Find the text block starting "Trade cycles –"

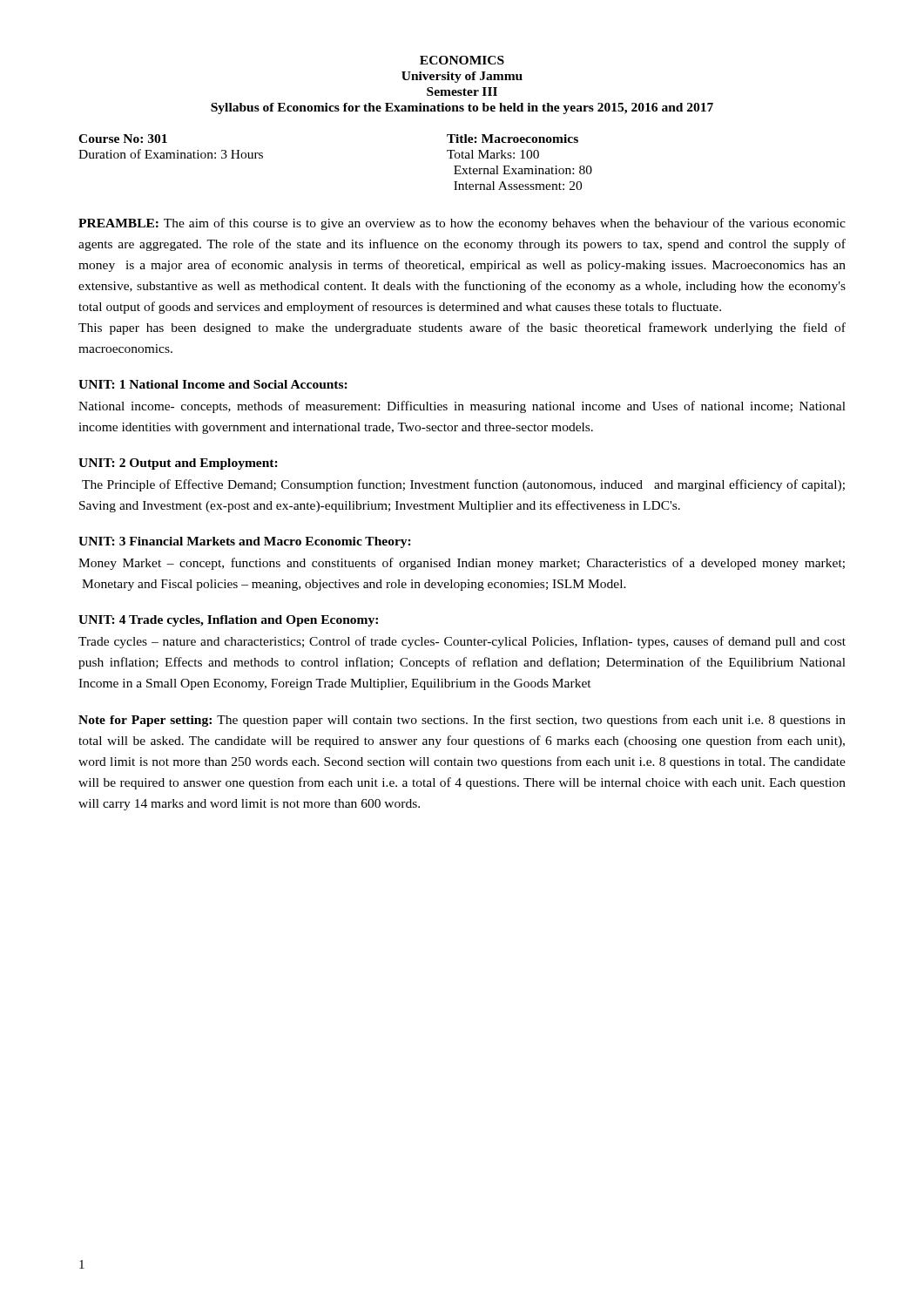[462, 662]
